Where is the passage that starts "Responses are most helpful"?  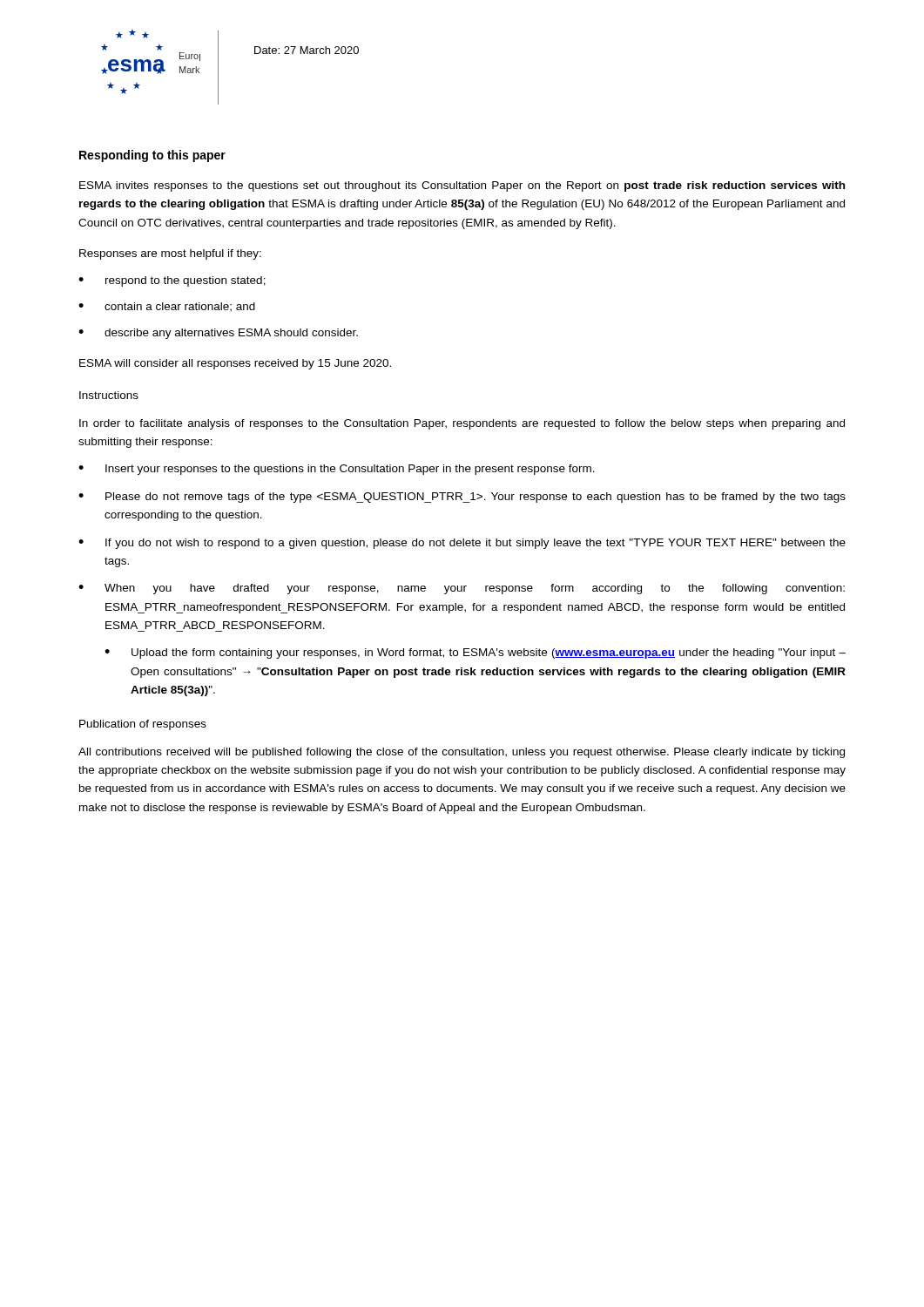170,253
